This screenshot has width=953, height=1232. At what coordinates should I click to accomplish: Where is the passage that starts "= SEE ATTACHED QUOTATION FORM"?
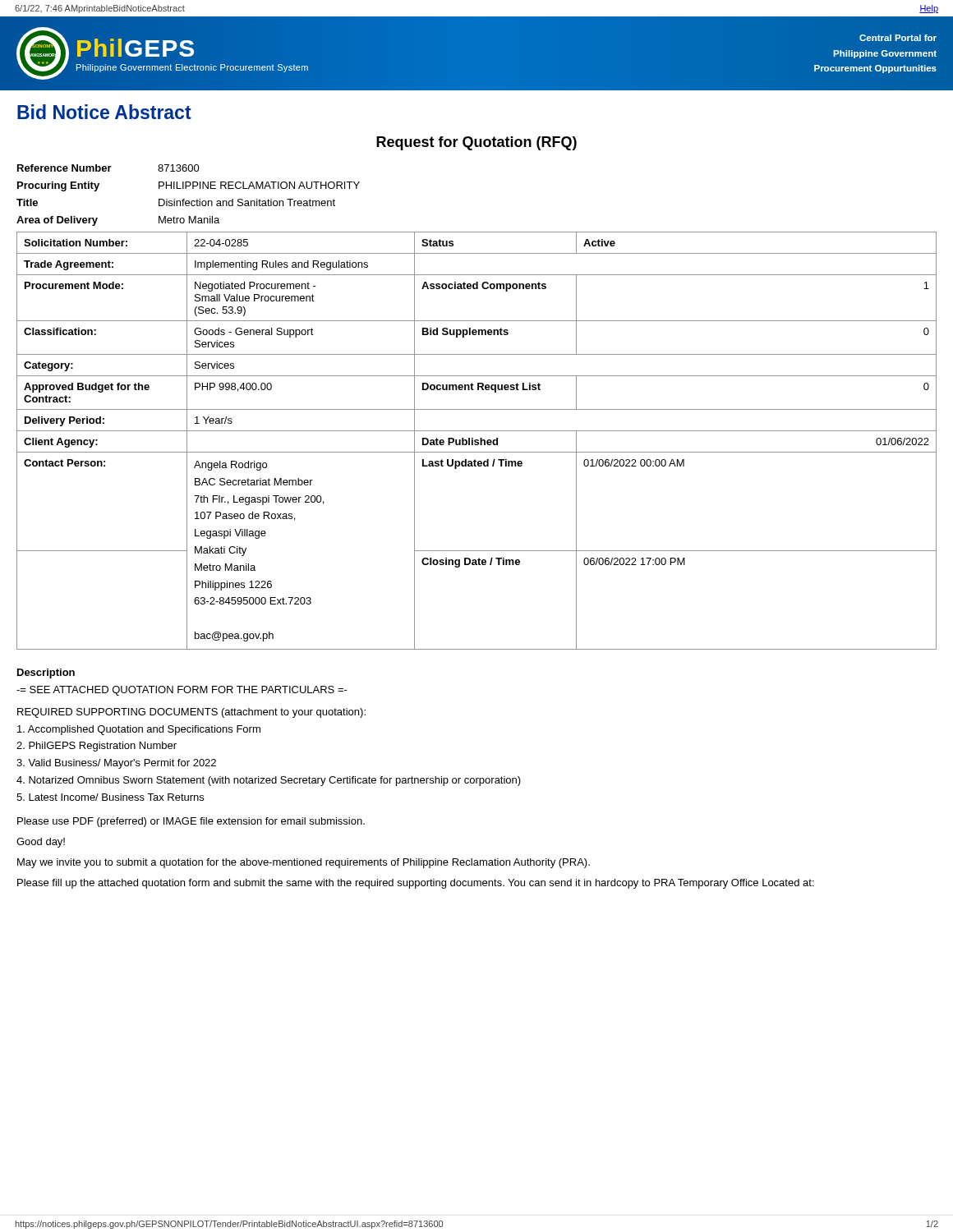tap(182, 689)
